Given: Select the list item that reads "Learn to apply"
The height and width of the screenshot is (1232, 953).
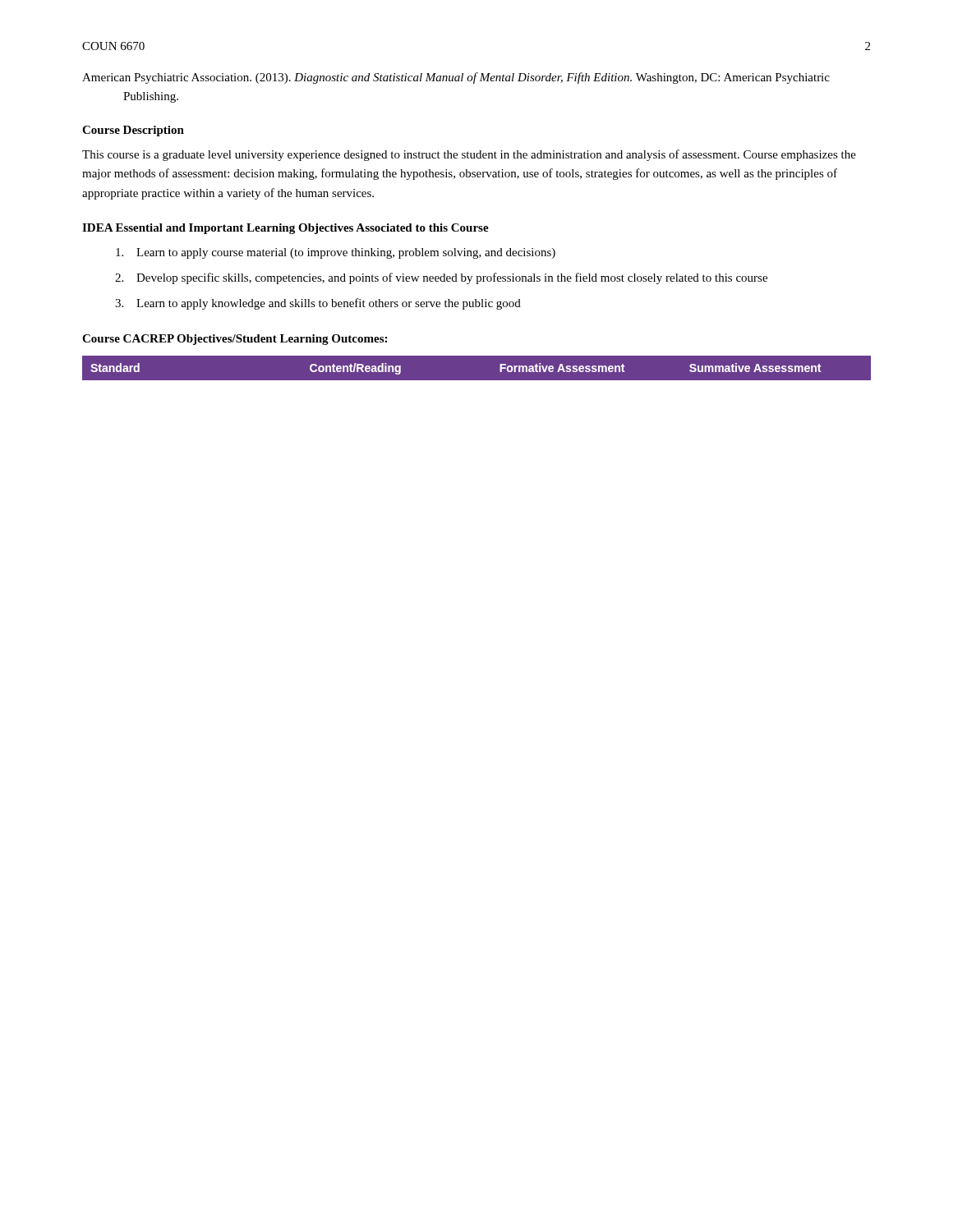Looking at the screenshot, I should 493,252.
